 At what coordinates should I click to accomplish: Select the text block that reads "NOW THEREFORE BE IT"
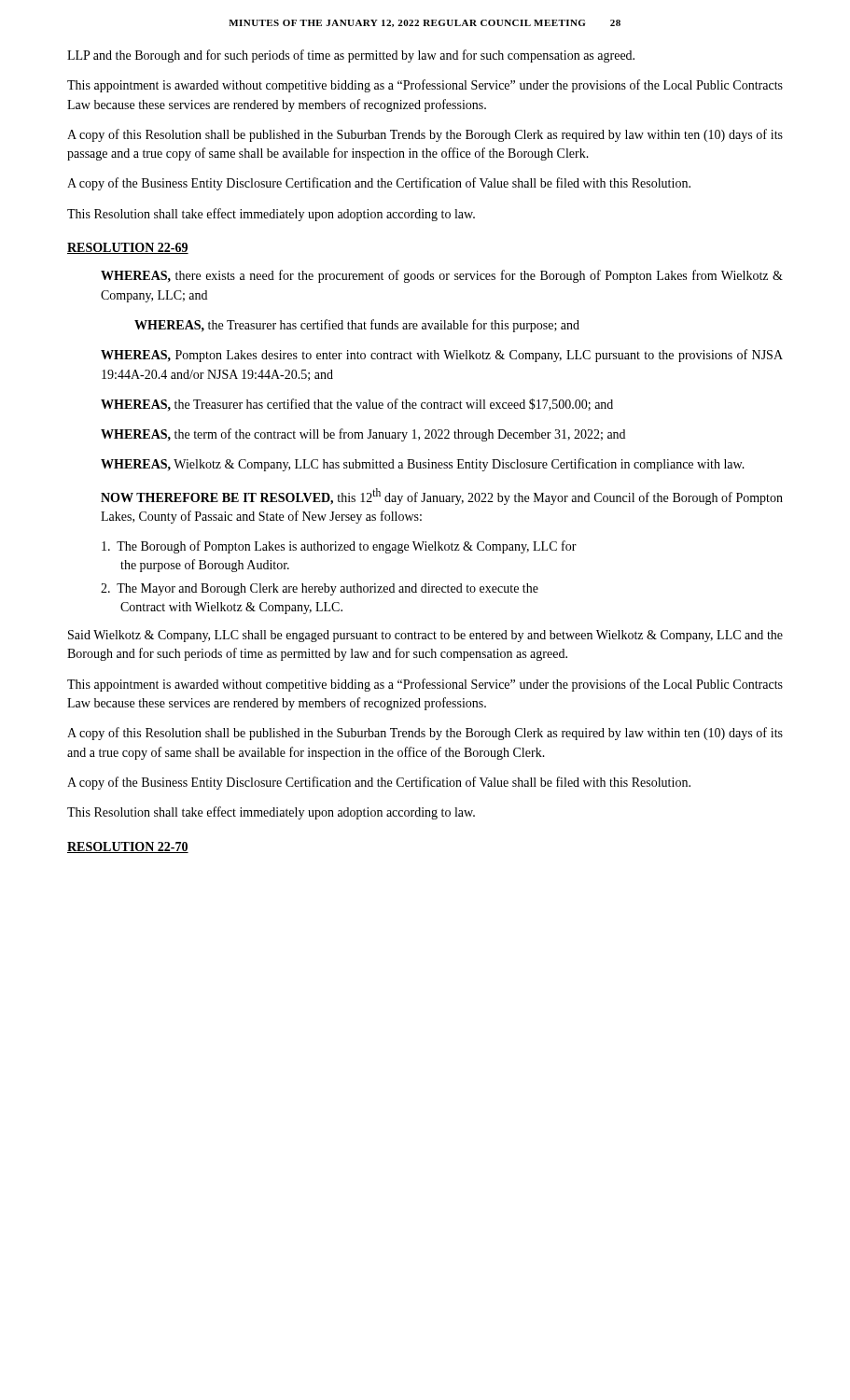point(442,506)
